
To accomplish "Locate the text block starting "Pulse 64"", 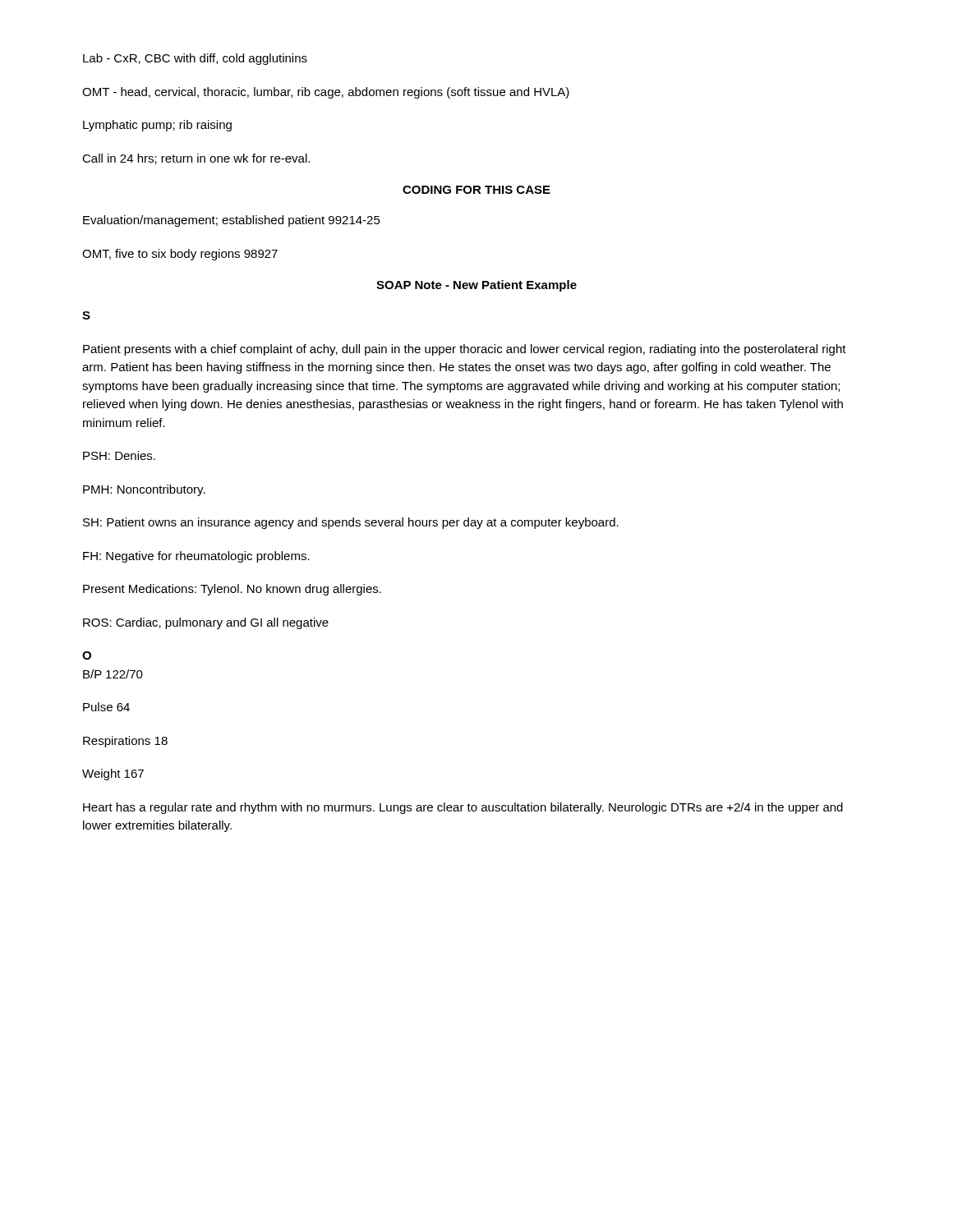I will (106, 707).
